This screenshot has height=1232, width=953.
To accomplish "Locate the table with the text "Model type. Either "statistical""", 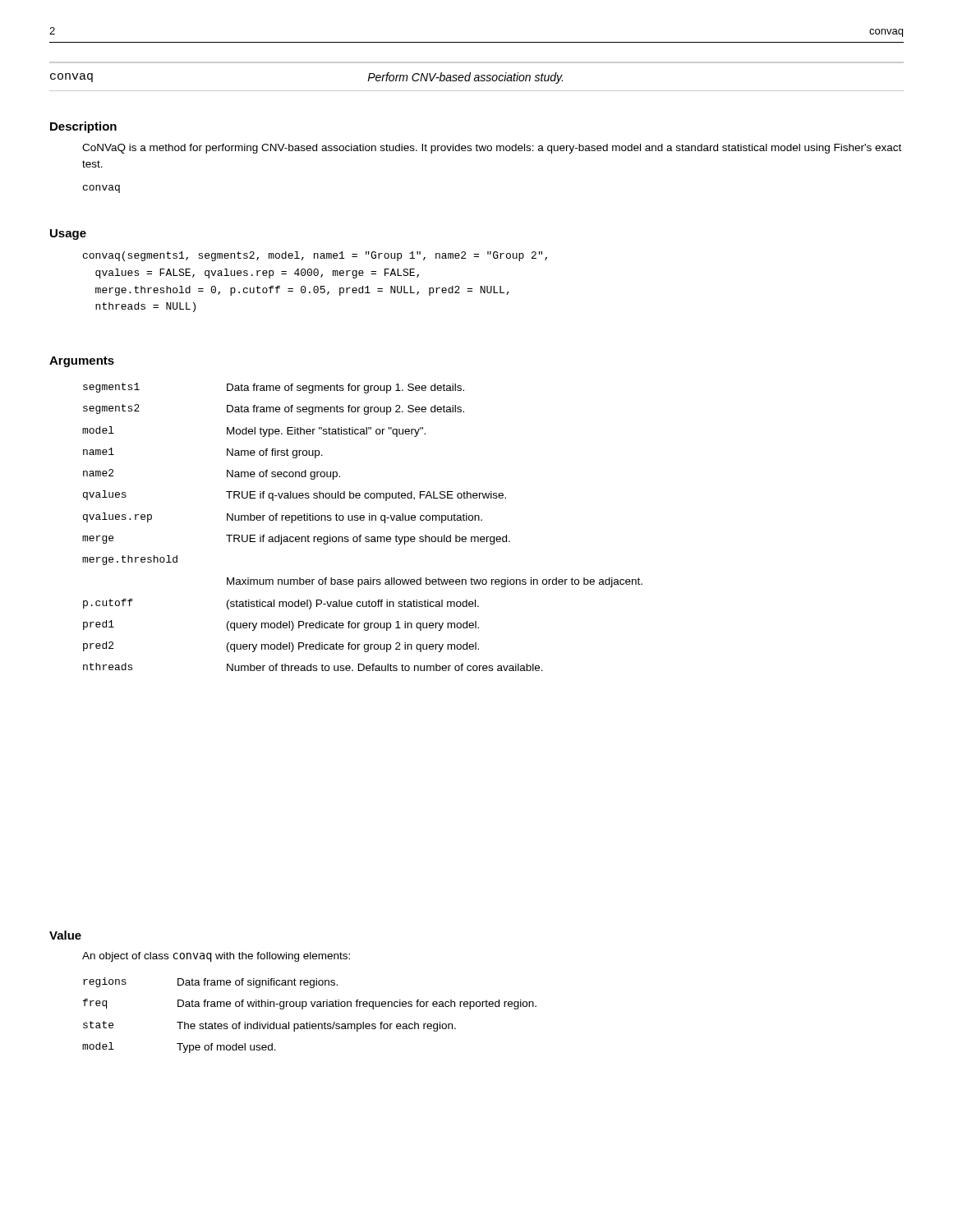I will [476, 528].
